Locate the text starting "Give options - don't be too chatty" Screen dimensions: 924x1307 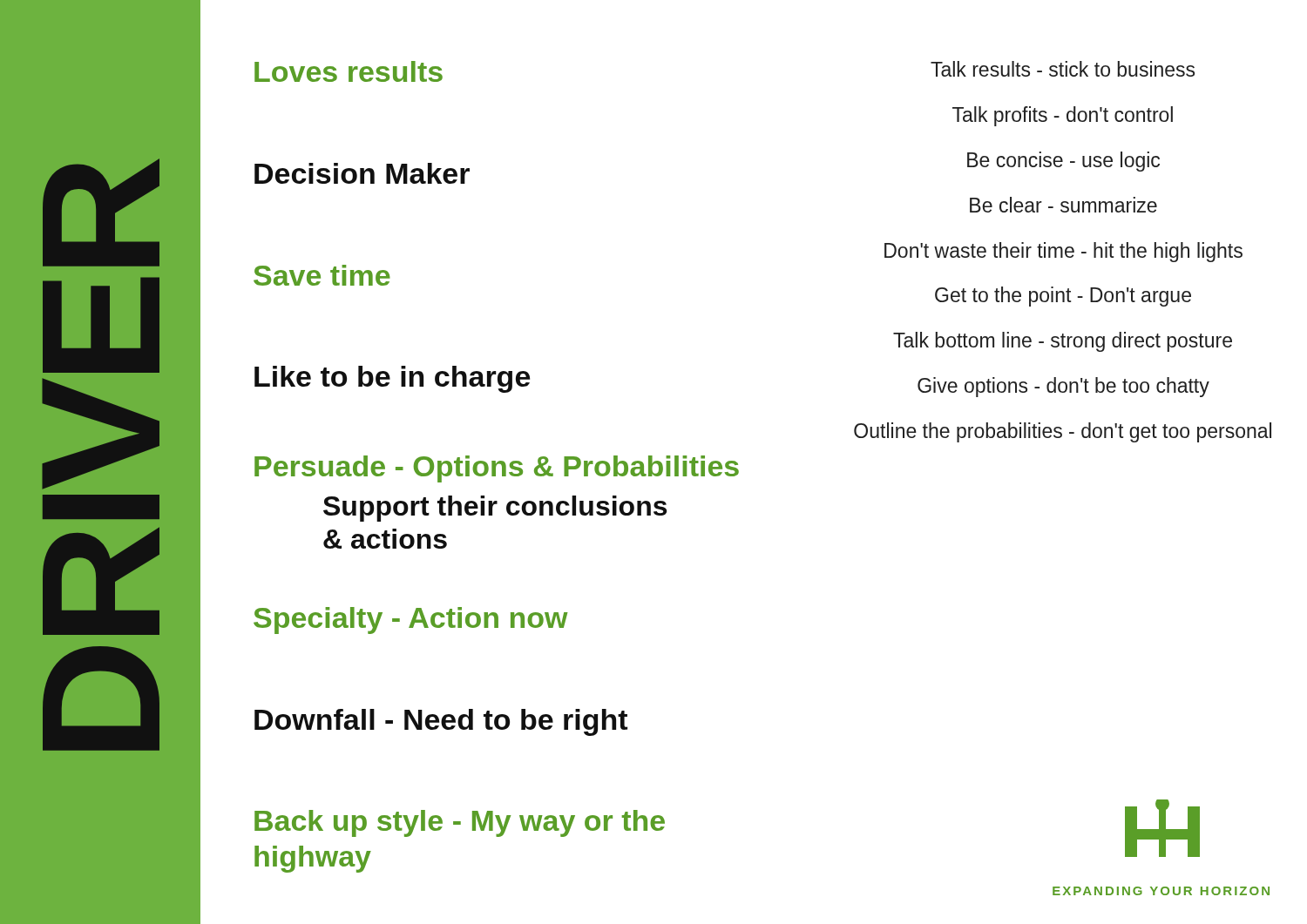coord(1063,386)
